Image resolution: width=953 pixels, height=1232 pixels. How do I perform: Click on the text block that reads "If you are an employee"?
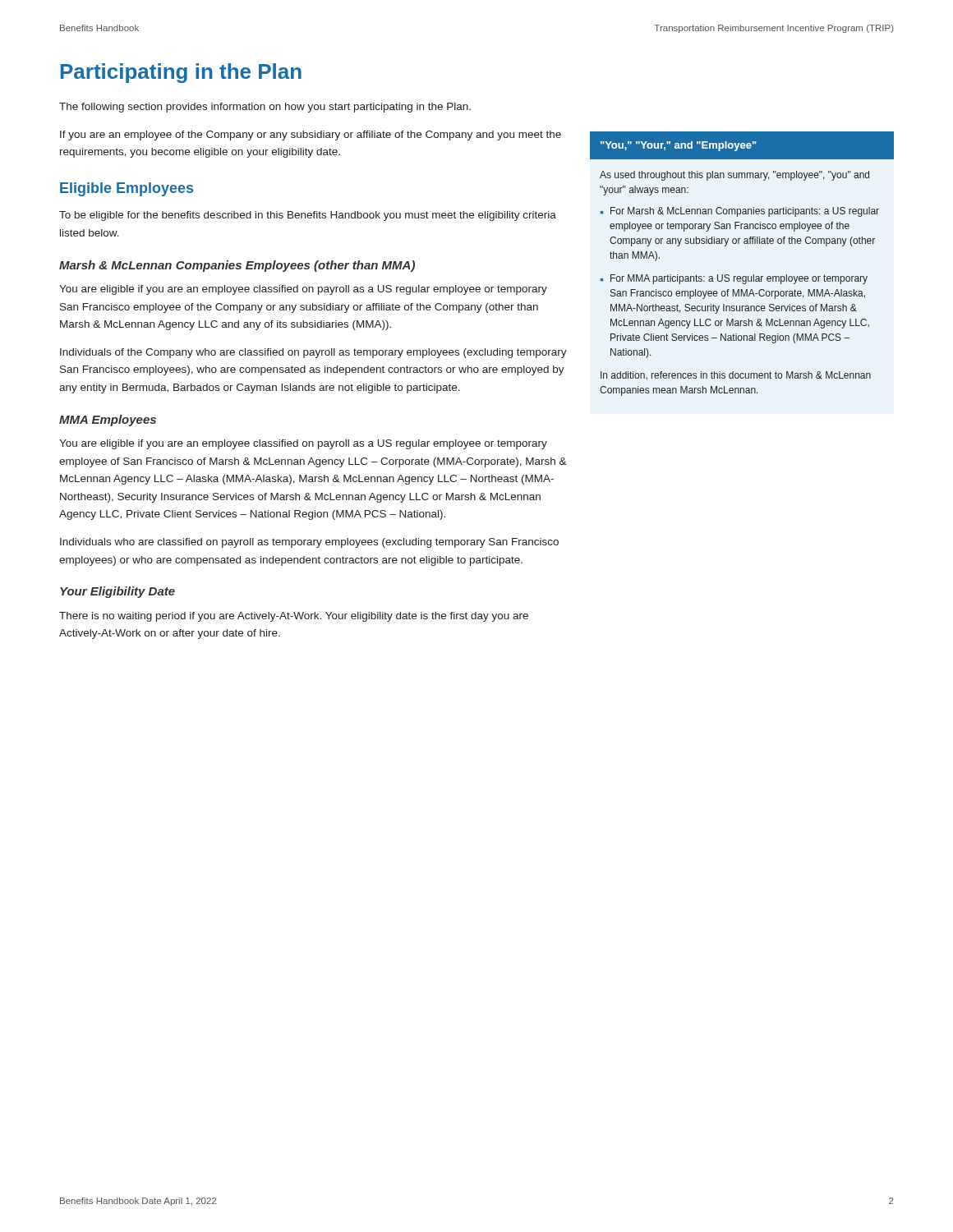(314, 143)
